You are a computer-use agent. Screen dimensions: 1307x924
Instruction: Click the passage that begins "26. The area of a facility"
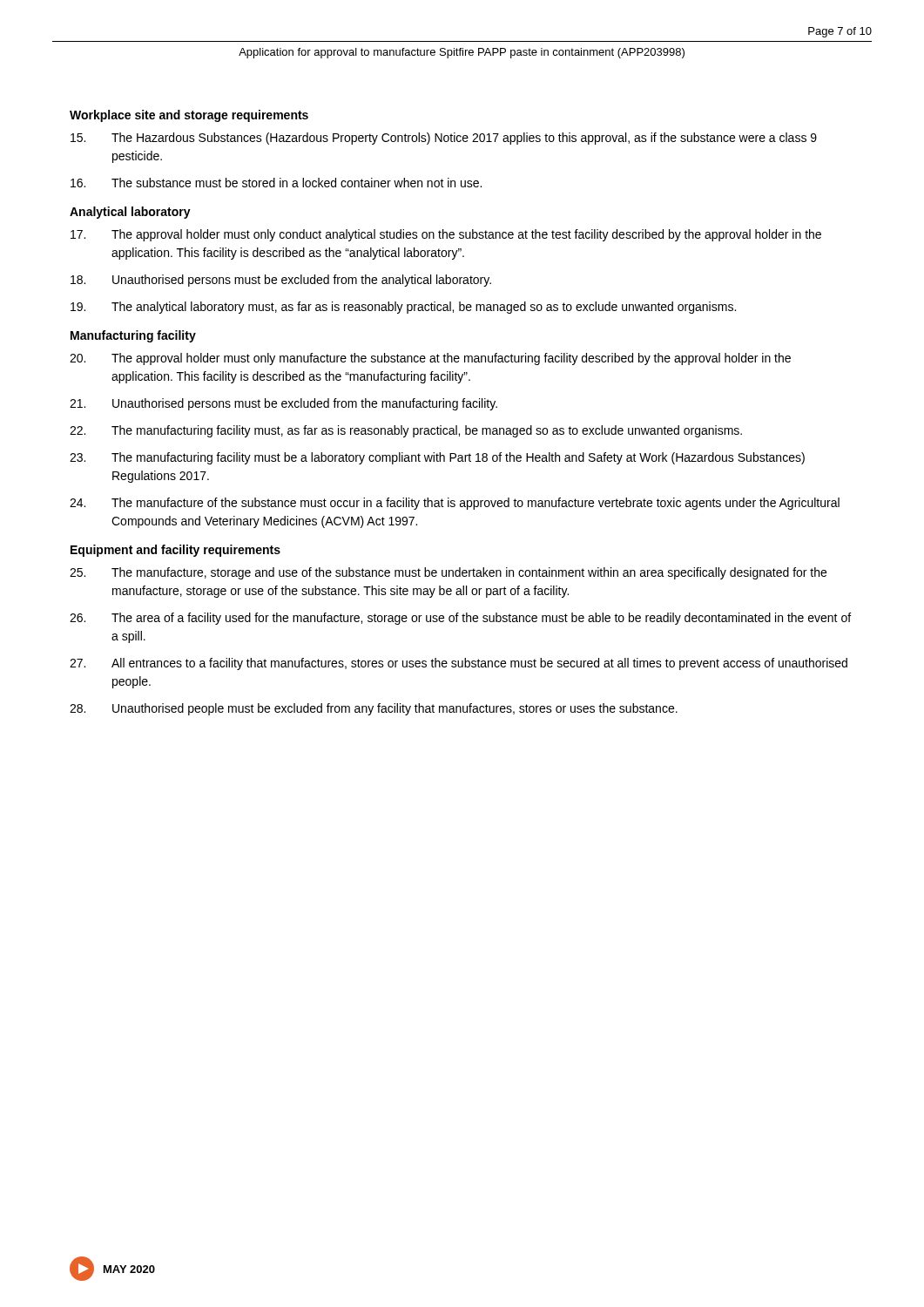462,627
